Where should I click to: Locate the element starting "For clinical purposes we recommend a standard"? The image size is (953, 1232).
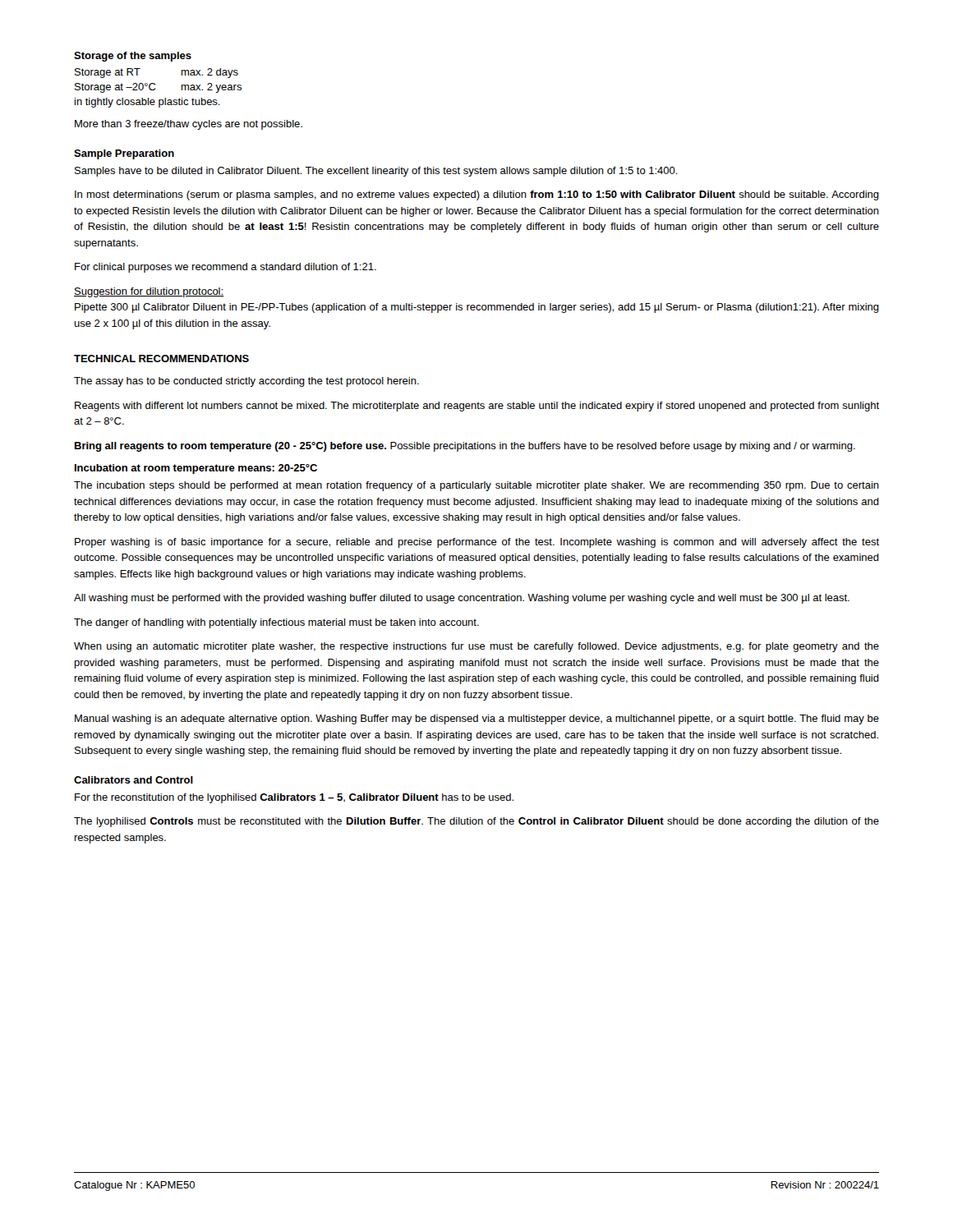click(225, 266)
